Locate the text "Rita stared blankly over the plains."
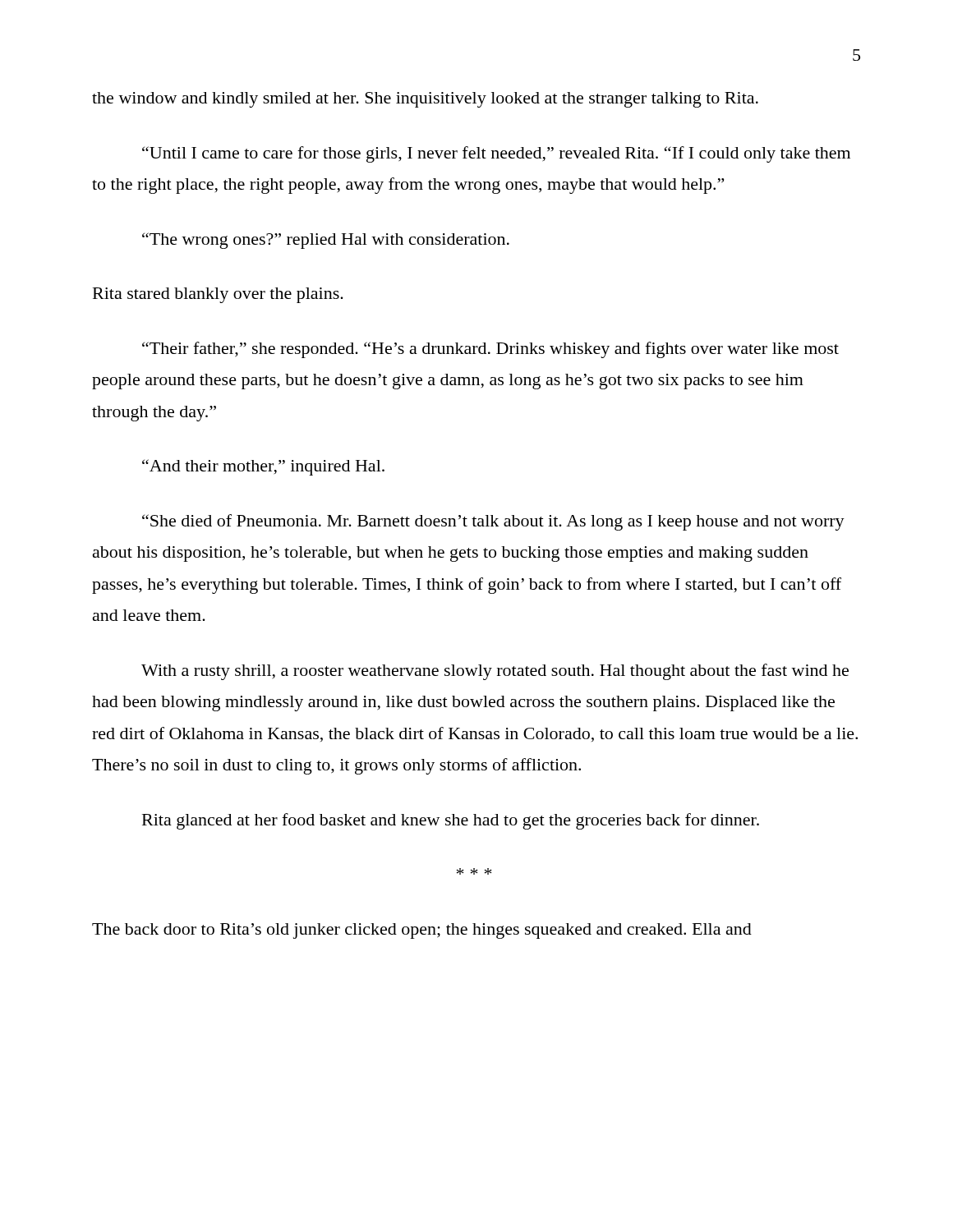The width and height of the screenshot is (953, 1232). pyautogui.click(x=218, y=295)
